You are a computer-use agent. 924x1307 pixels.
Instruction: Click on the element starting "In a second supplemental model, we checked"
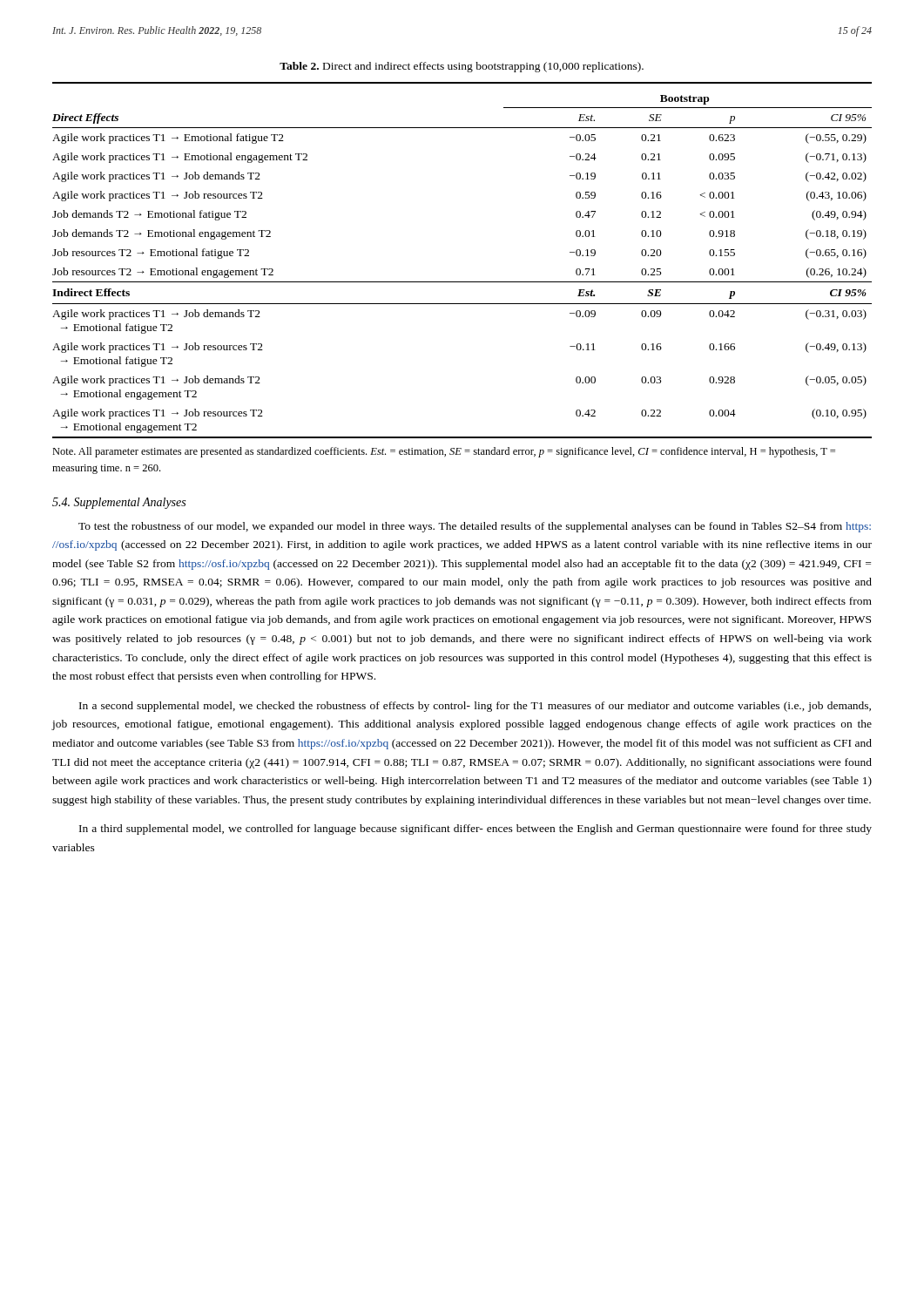462,752
